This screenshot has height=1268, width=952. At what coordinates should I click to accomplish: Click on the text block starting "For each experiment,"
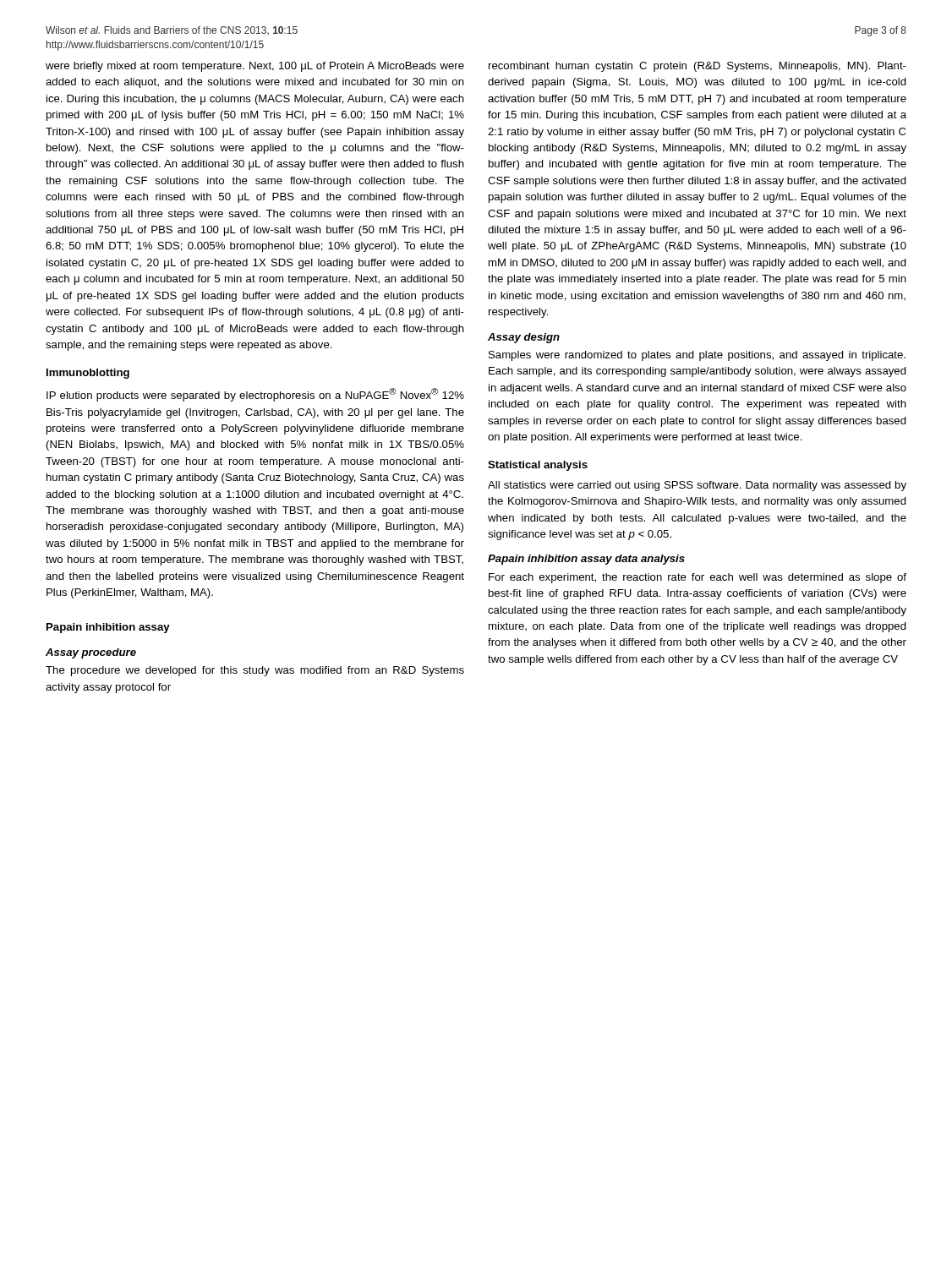[x=697, y=618]
